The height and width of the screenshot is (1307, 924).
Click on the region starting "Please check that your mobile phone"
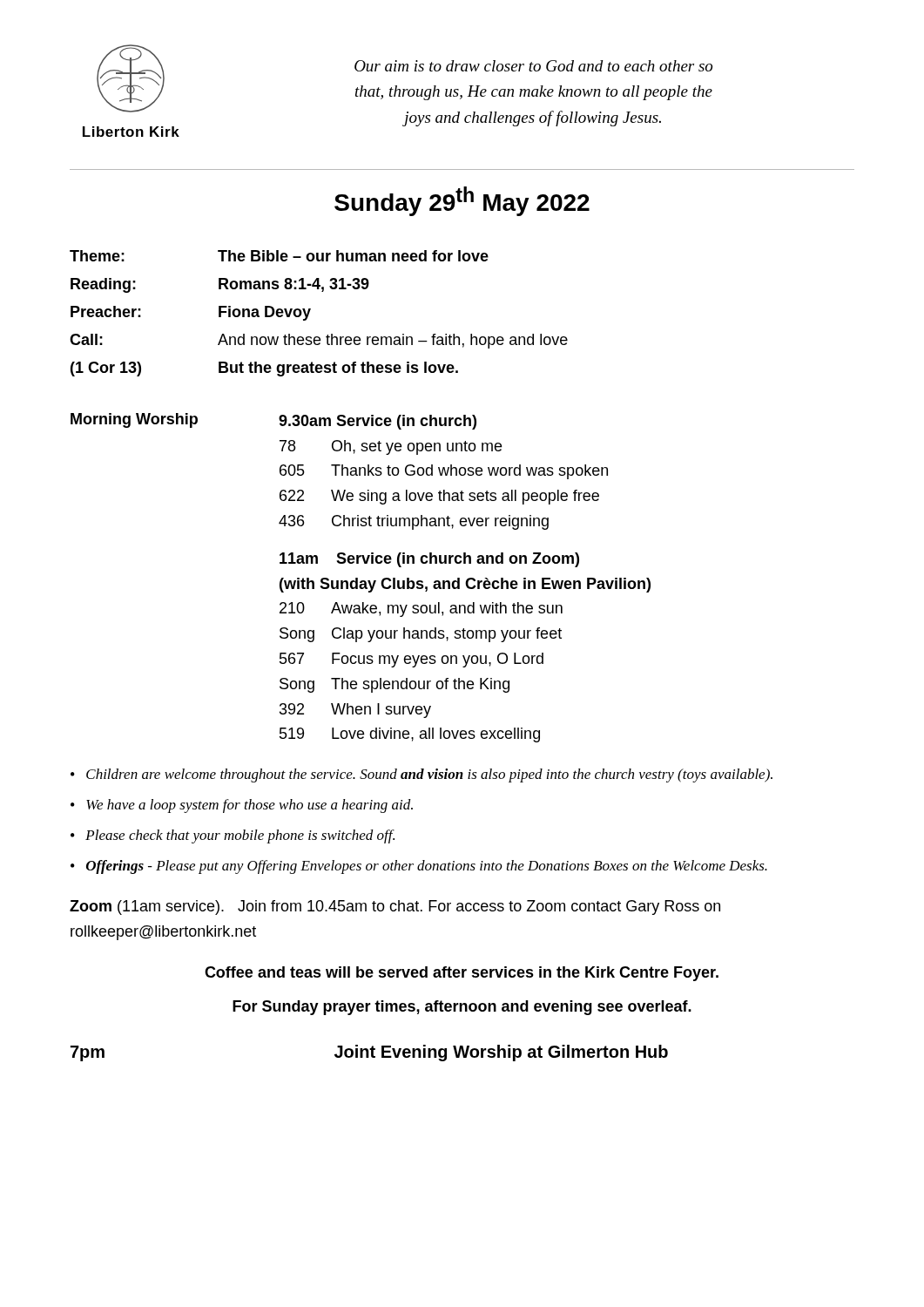[241, 835]
